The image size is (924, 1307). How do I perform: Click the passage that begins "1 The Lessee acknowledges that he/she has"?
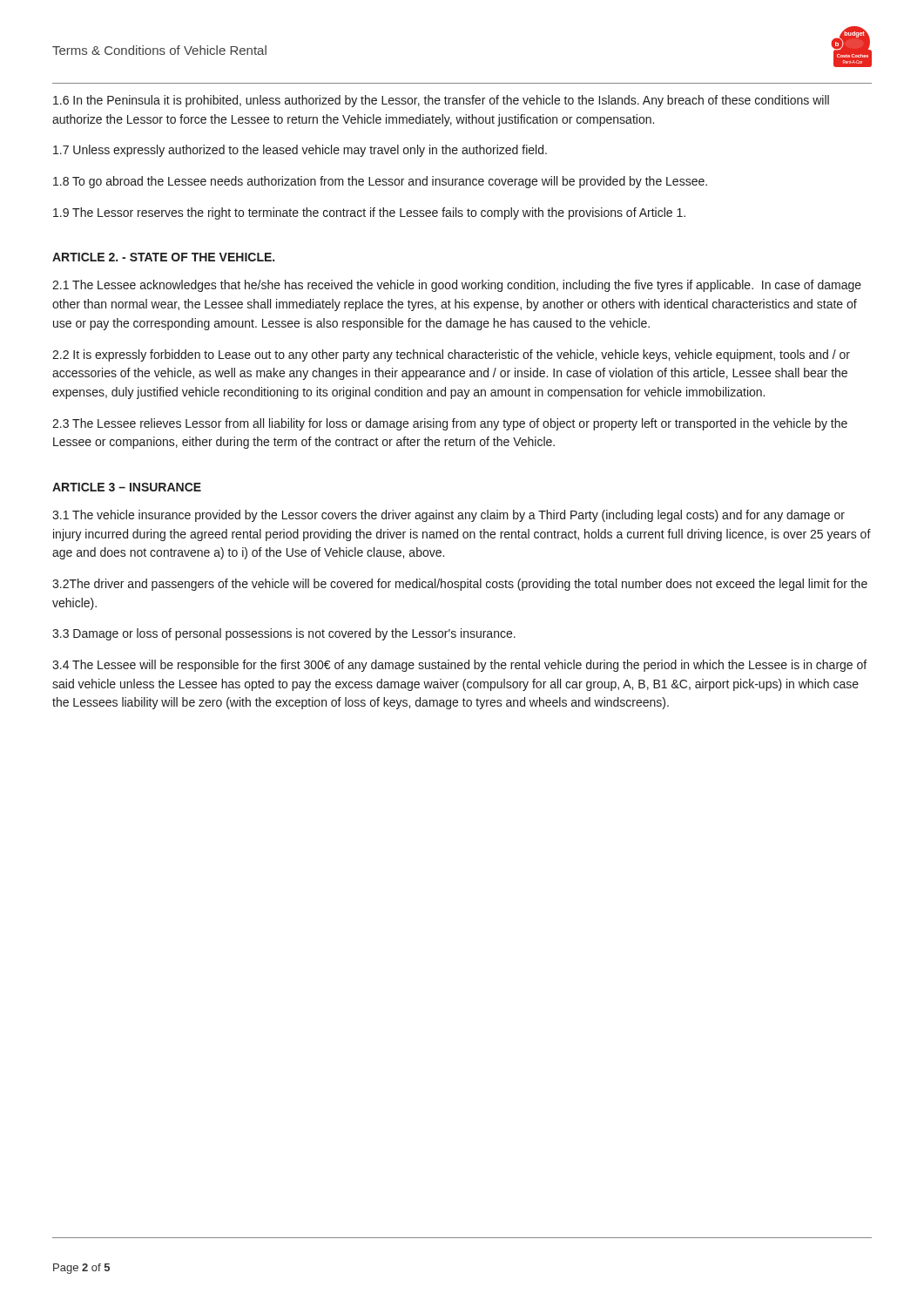[457, 304]
